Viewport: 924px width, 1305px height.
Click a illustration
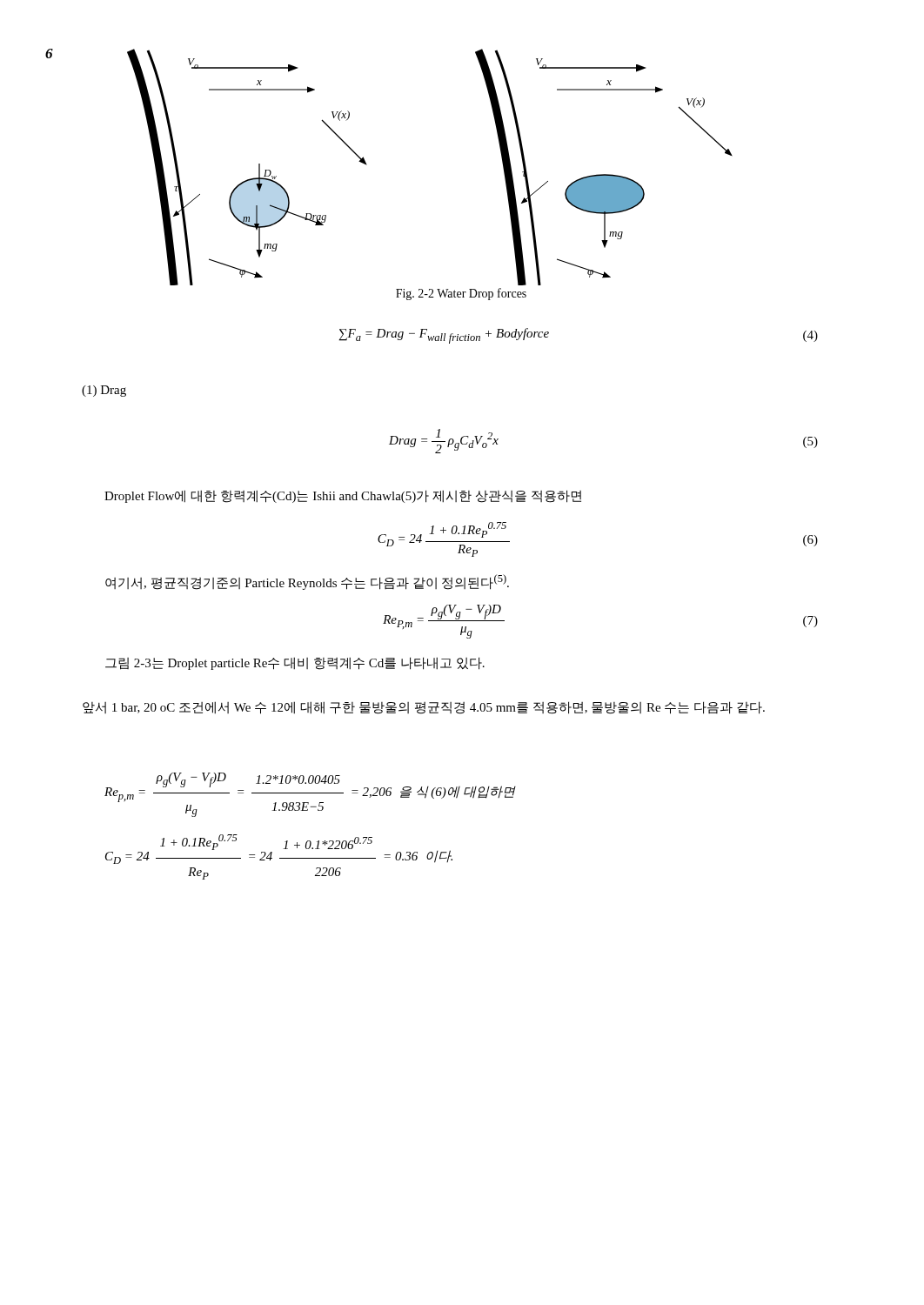pyautogui.click(x=461, y=164)
